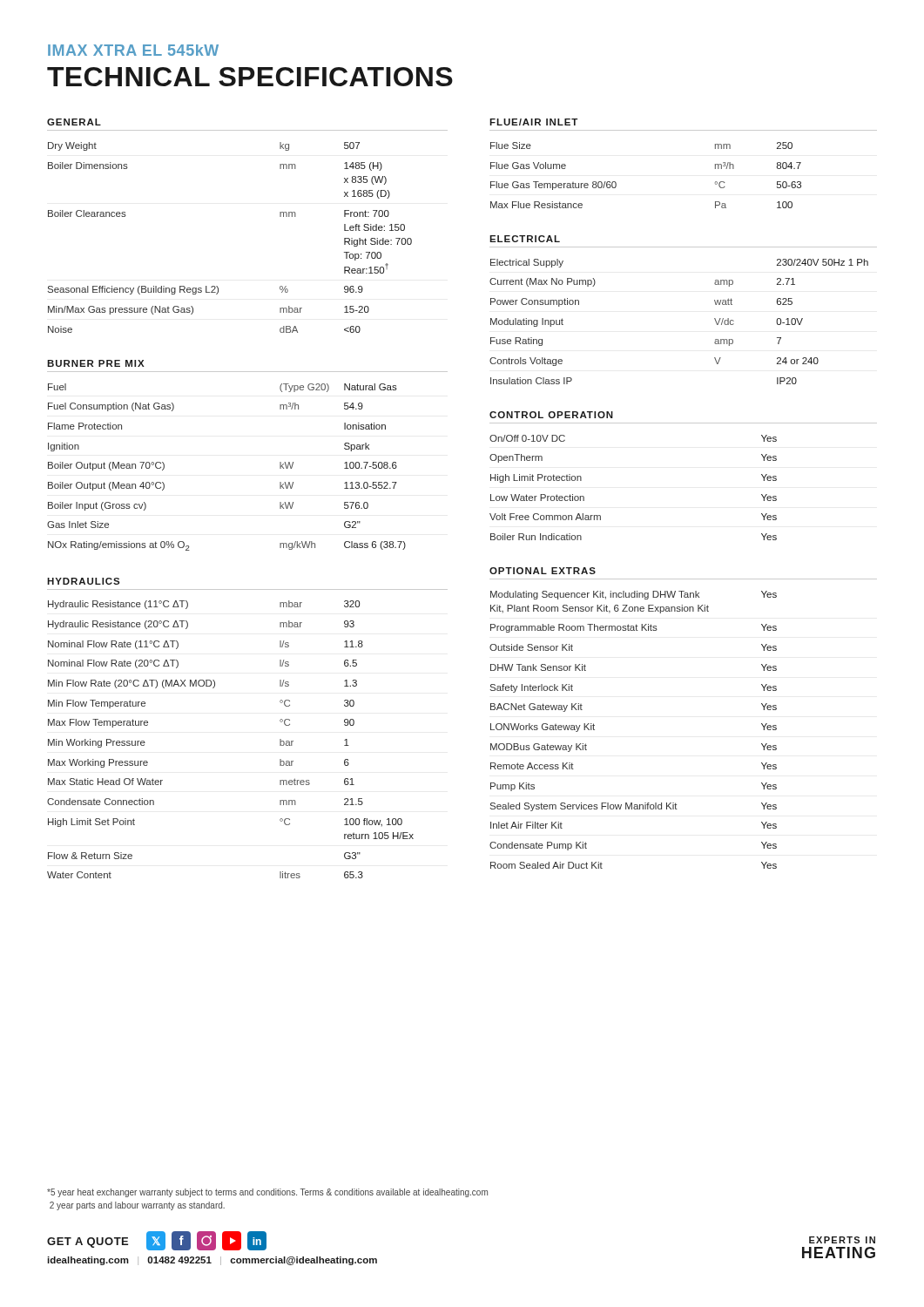Image resolution: width=924 pixels, height=1307 pixels.
Task: Select the region starting "5 year heat exchanger warranty"
Action: point(268,1199)
